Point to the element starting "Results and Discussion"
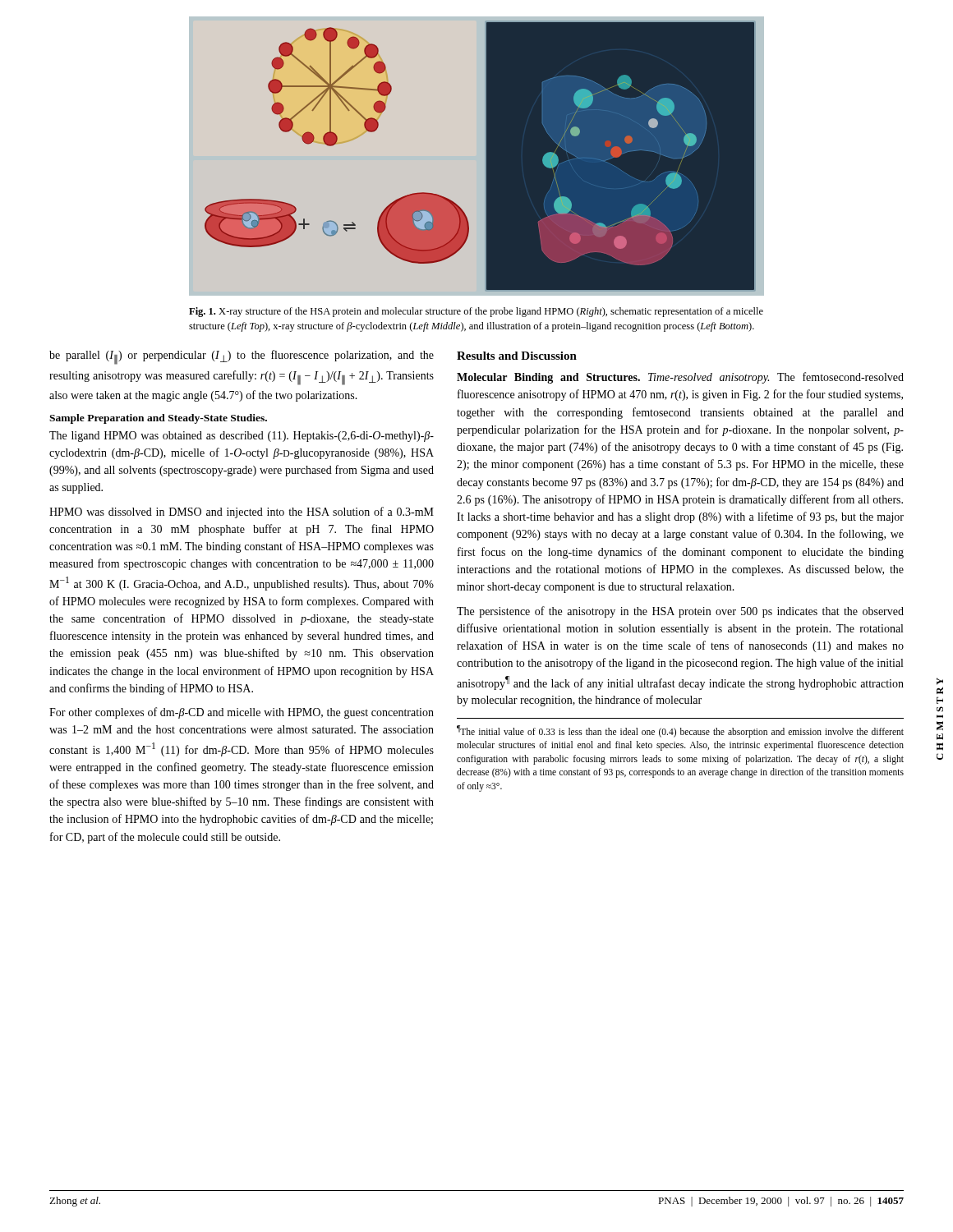Viewport: 953px width, 1232px height. pos(517,356)
